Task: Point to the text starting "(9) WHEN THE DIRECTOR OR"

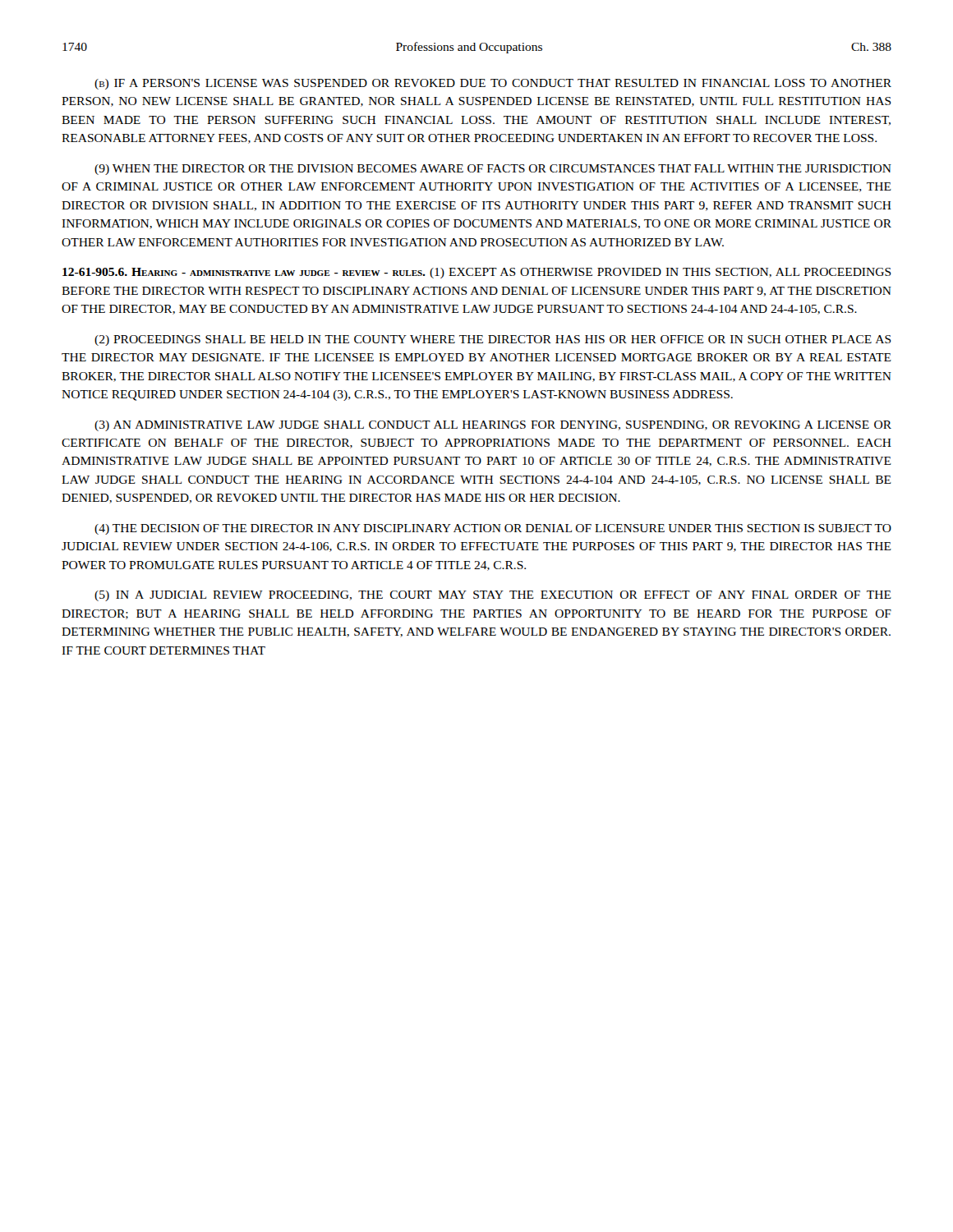Action: (x=476, y=205)
